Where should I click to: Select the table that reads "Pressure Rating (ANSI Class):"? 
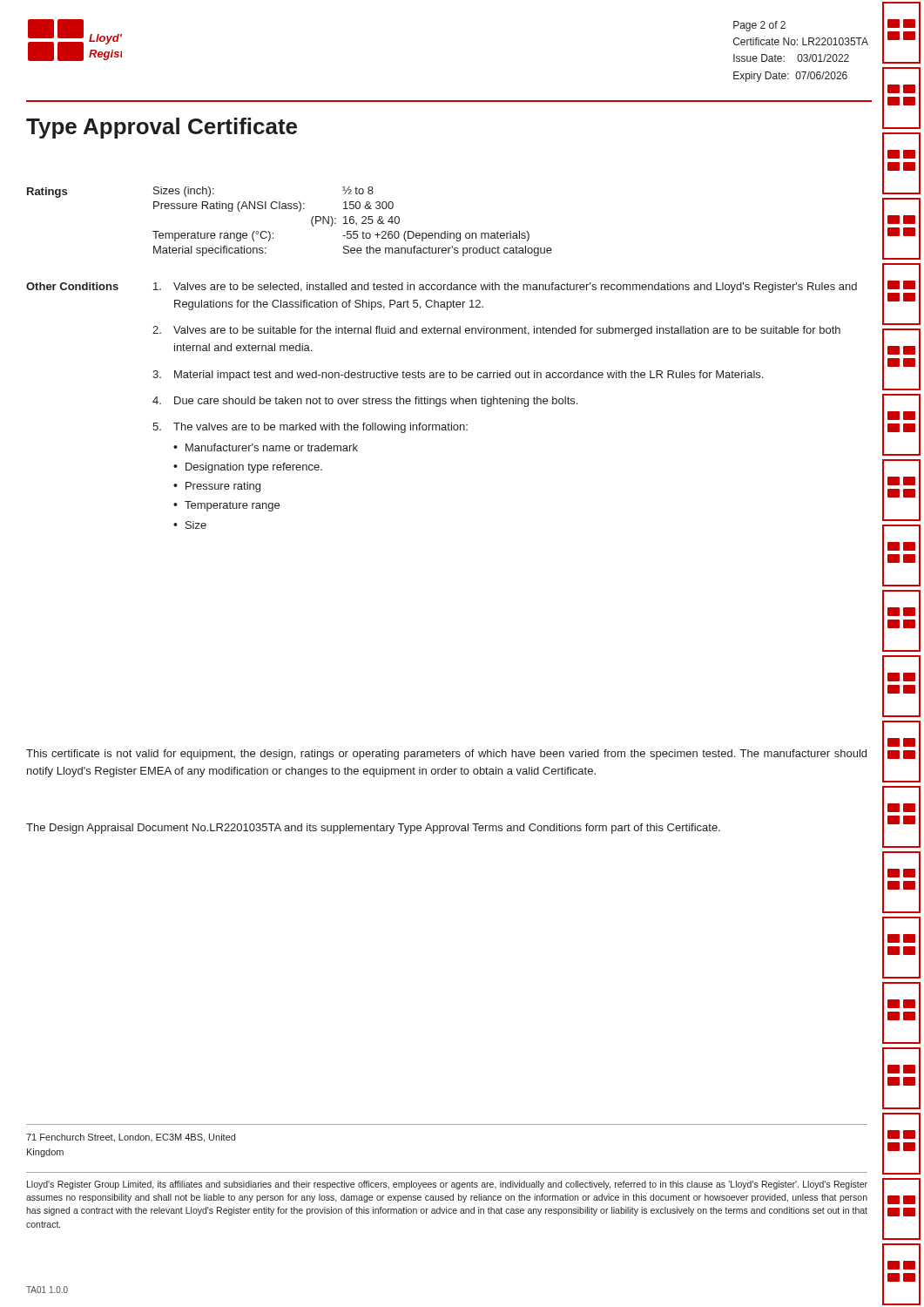[510, 220]
